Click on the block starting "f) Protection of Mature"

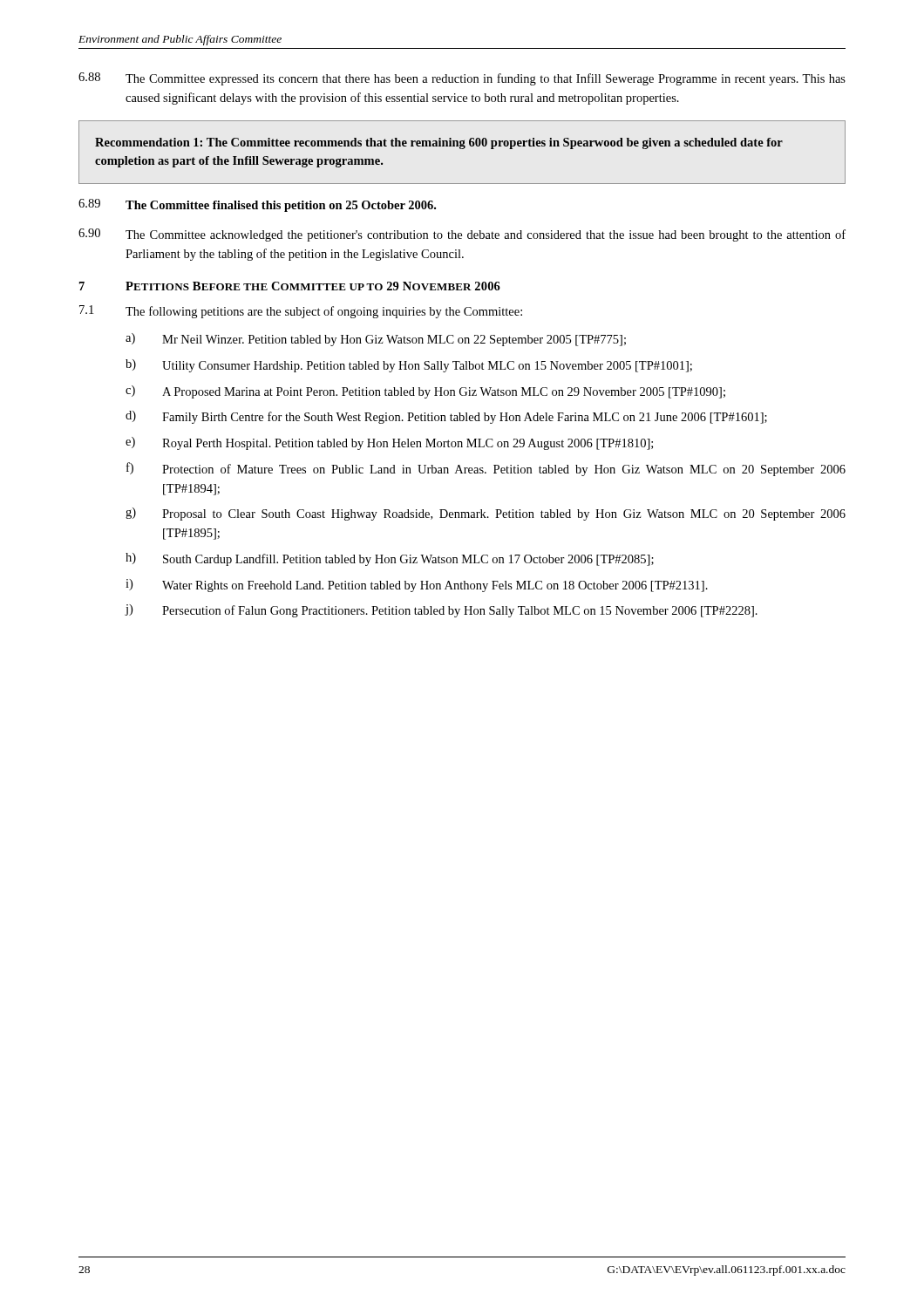pos(486,479)
